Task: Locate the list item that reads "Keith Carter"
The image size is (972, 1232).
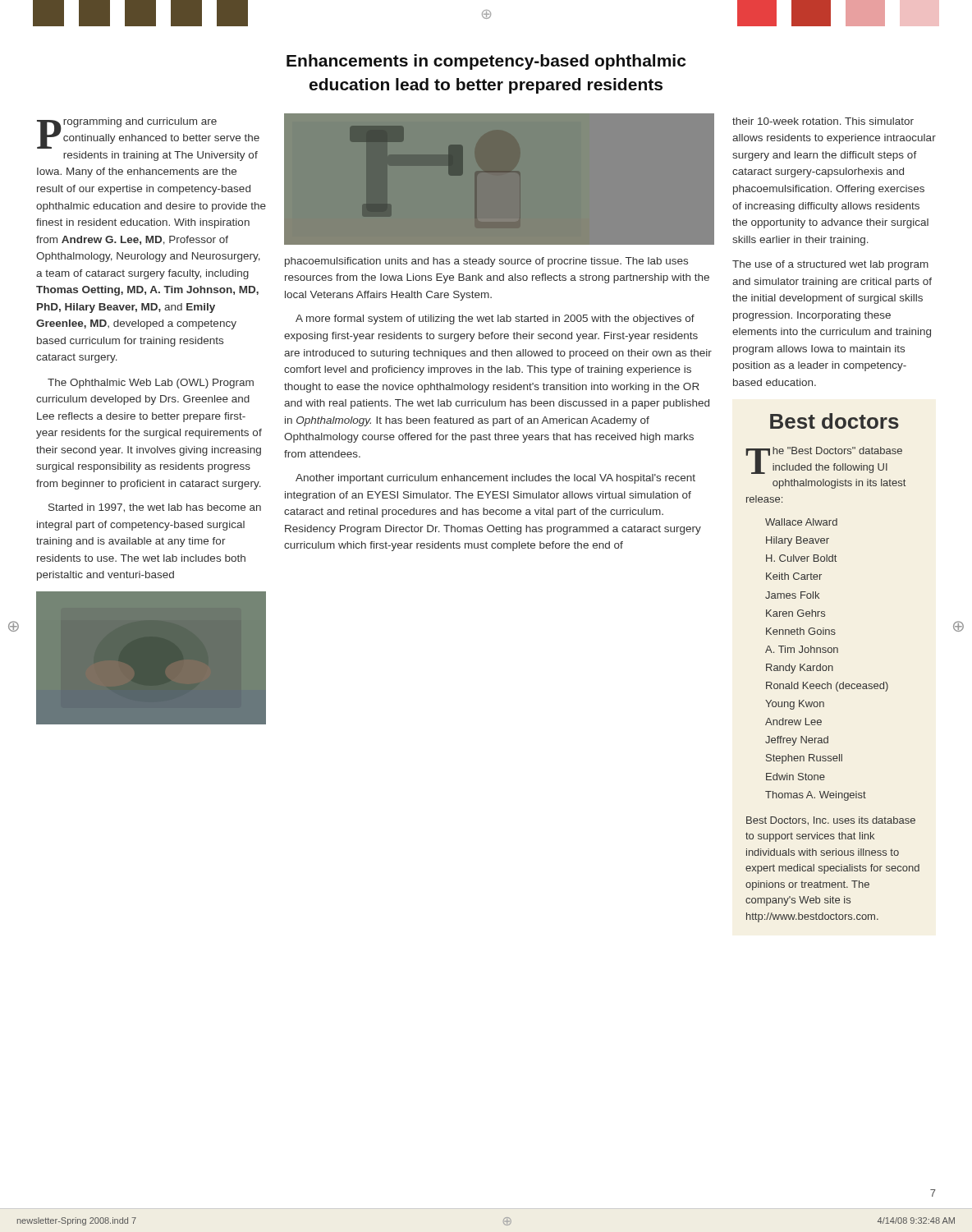Action: point(794,577)
